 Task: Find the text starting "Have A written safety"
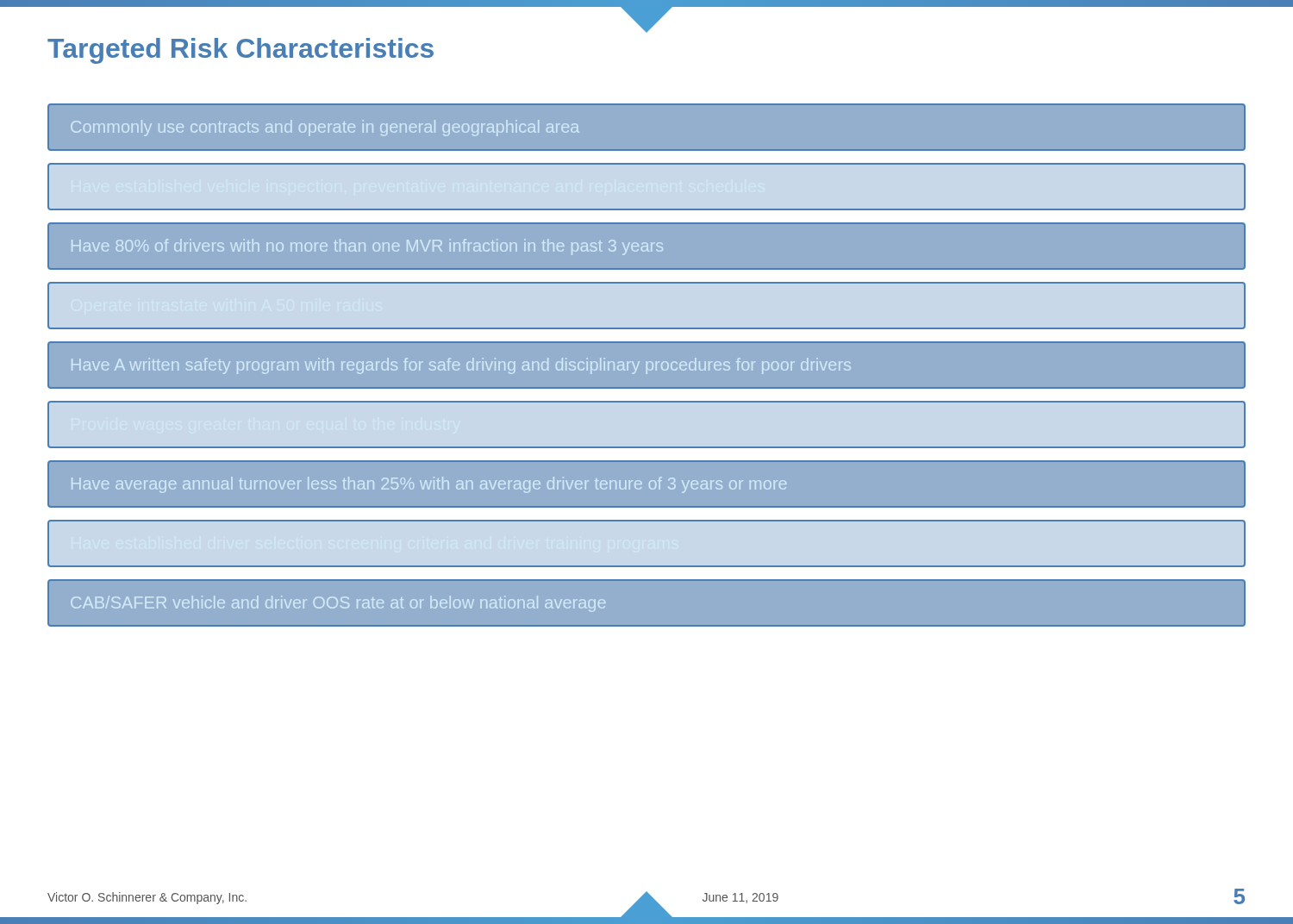coord(461,365)
